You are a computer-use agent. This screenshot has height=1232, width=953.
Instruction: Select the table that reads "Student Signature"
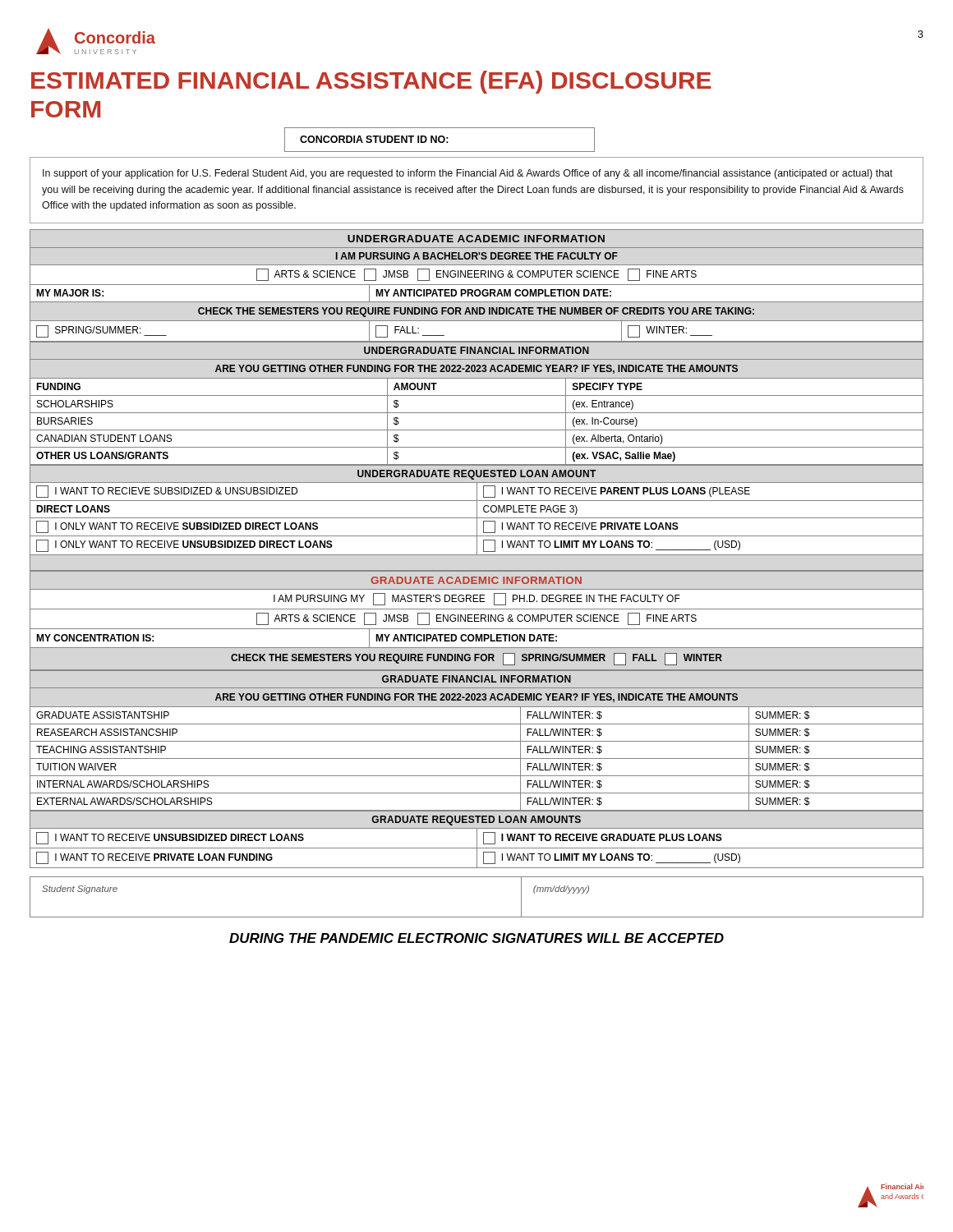476,897
